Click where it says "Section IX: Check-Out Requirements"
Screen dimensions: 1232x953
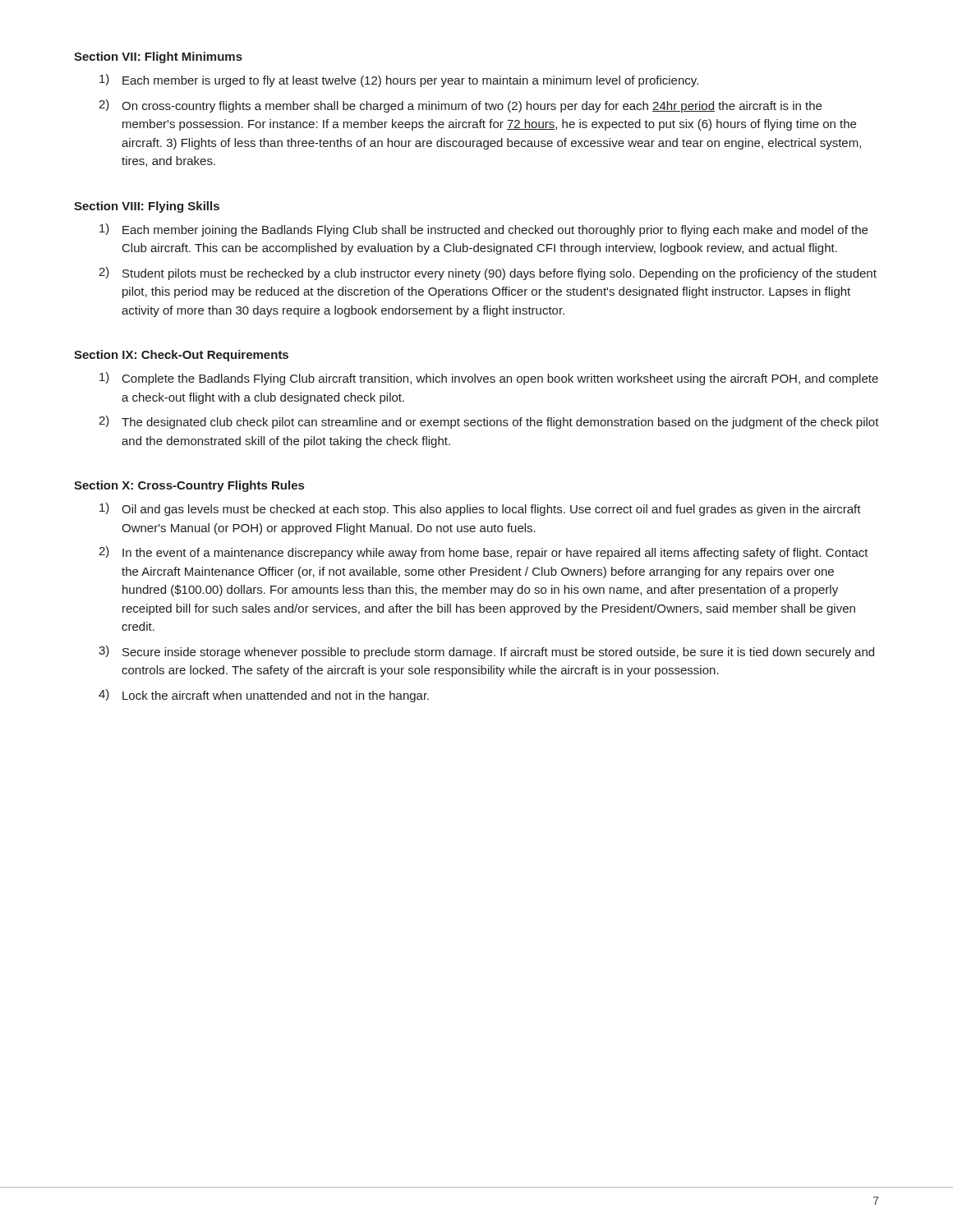point(181,354)
